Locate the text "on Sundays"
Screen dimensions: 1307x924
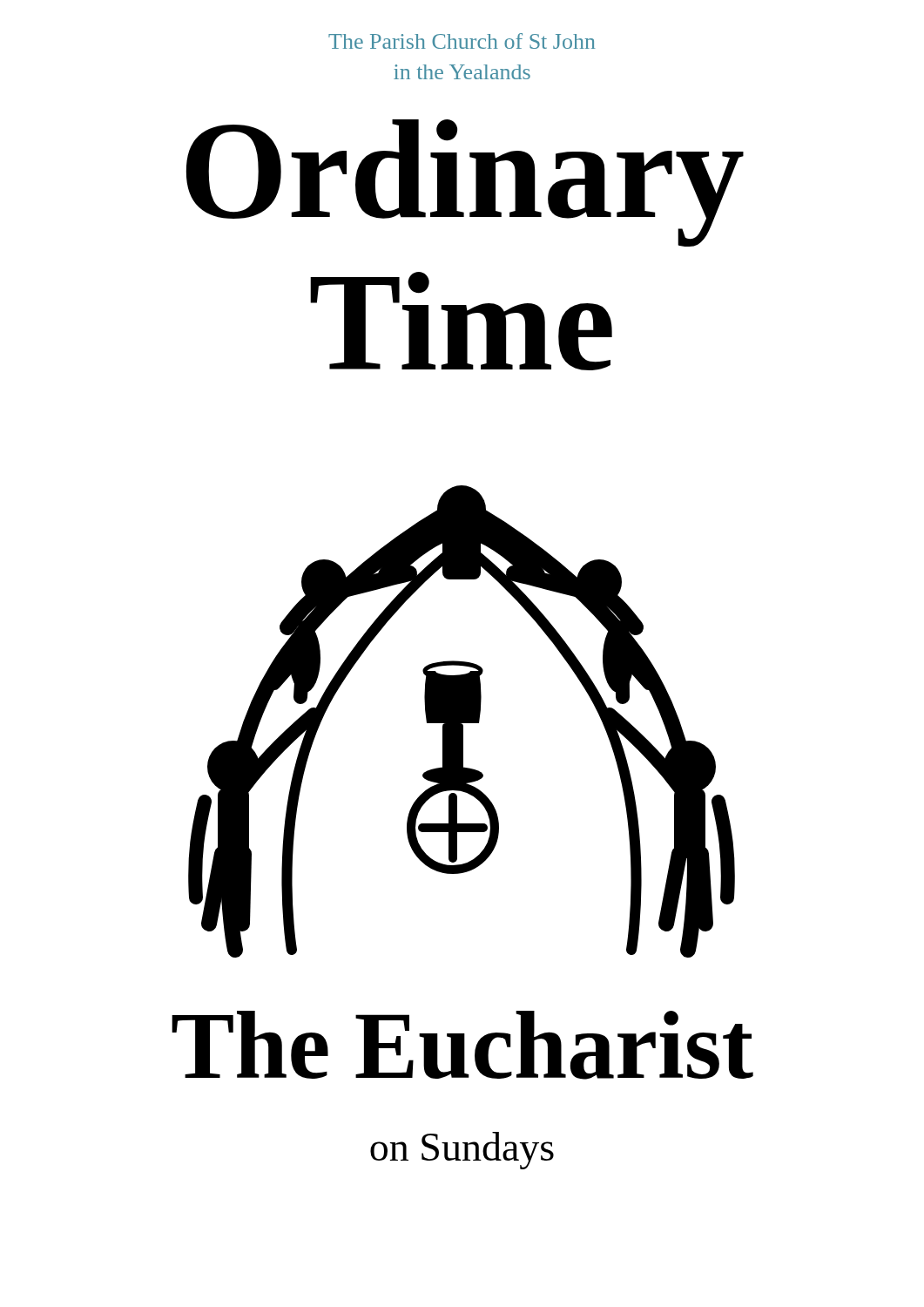(462, 1147)
